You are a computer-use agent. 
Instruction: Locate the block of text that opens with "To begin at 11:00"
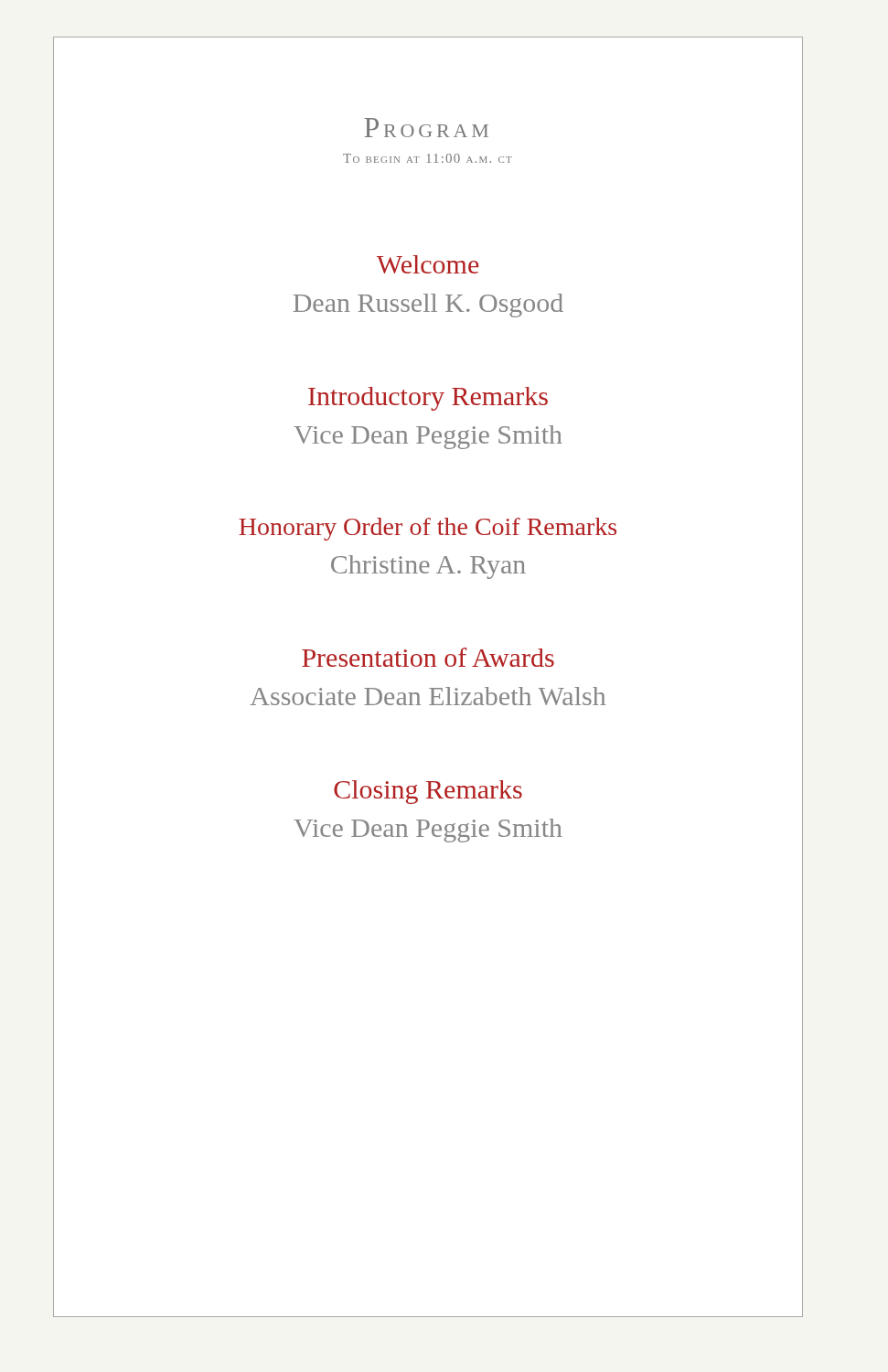coord(428,158)
